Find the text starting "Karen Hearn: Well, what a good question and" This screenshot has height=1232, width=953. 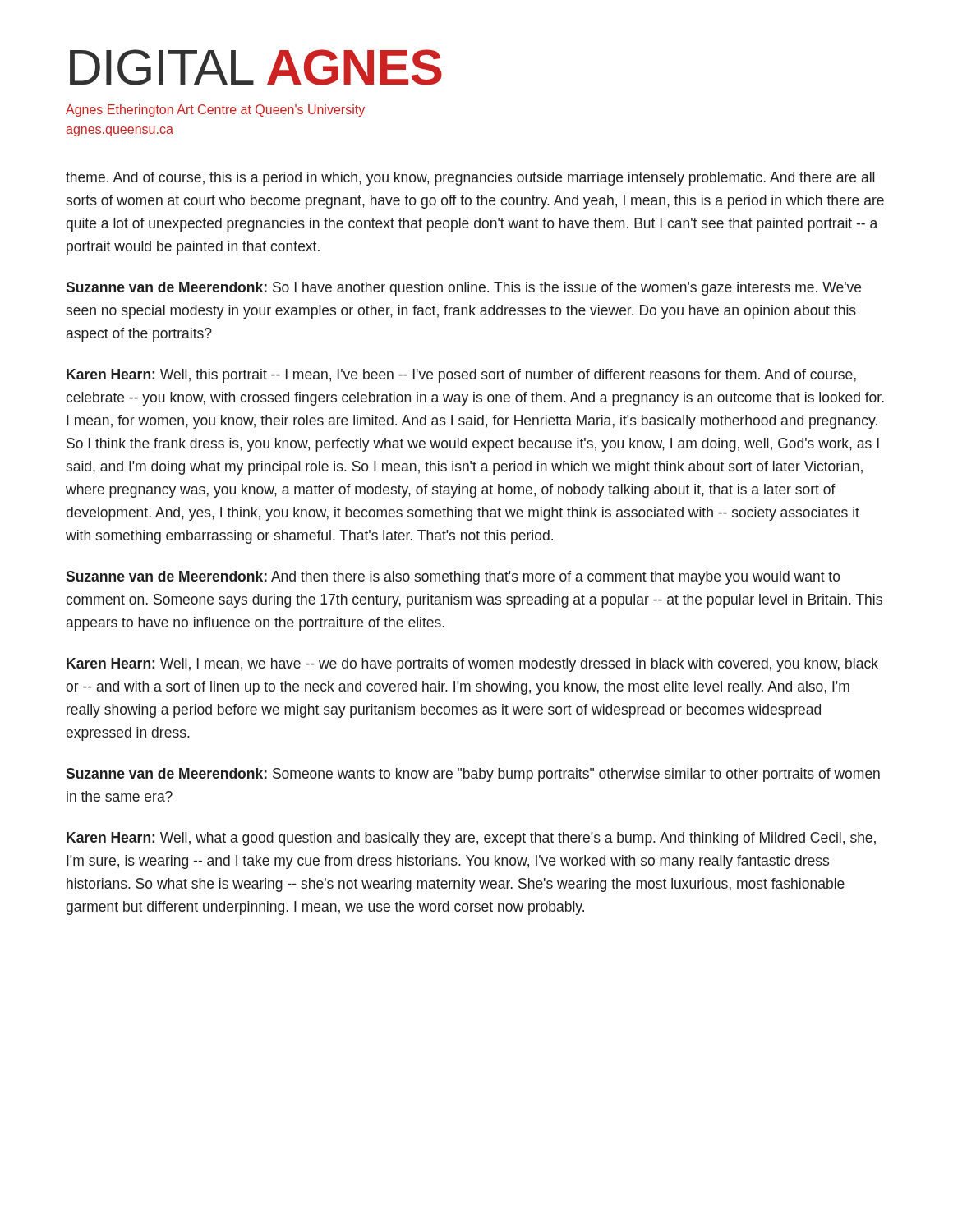(x=471, y=872)
